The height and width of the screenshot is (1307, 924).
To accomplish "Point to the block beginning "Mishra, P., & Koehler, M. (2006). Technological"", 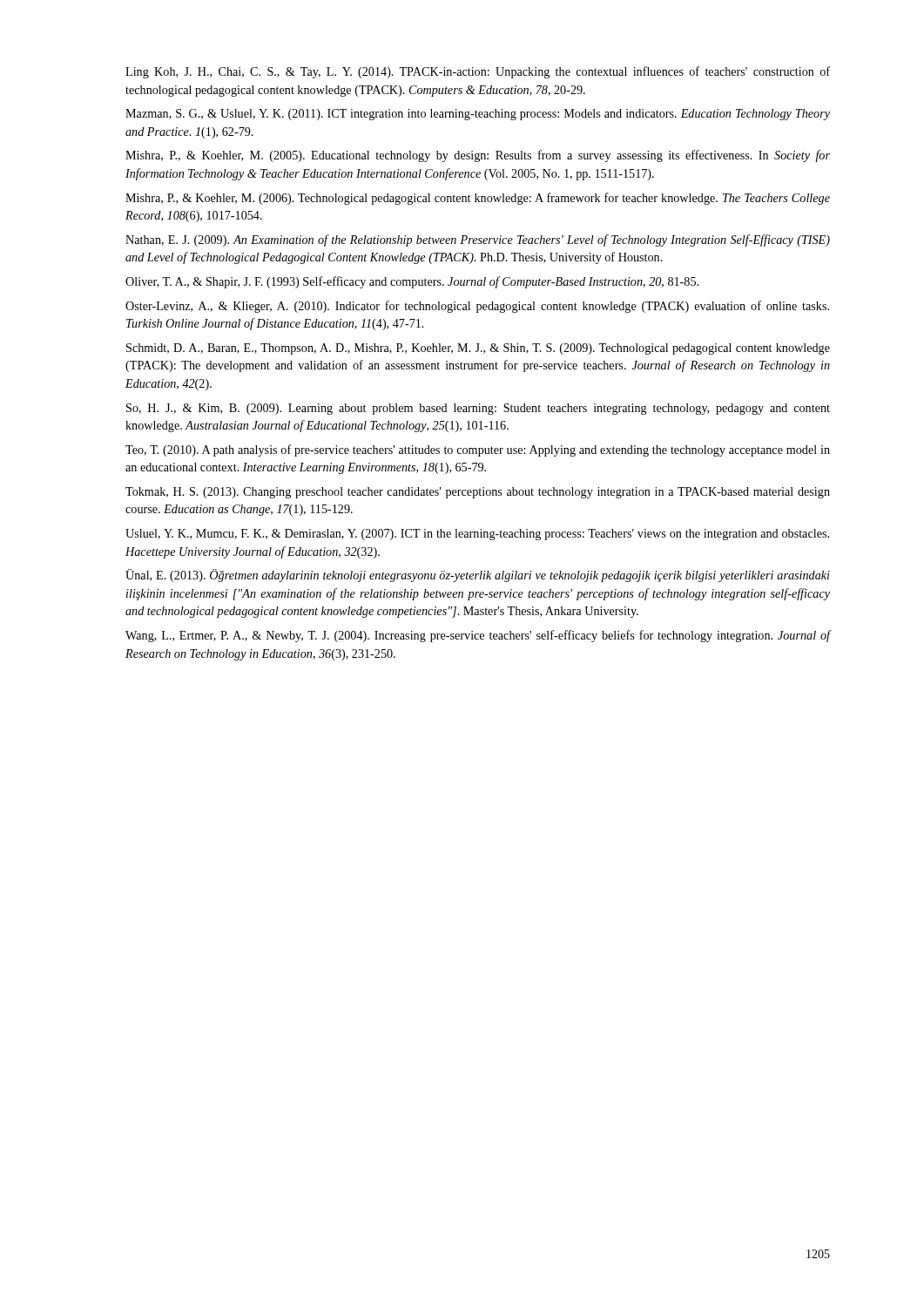I will 462,207.
